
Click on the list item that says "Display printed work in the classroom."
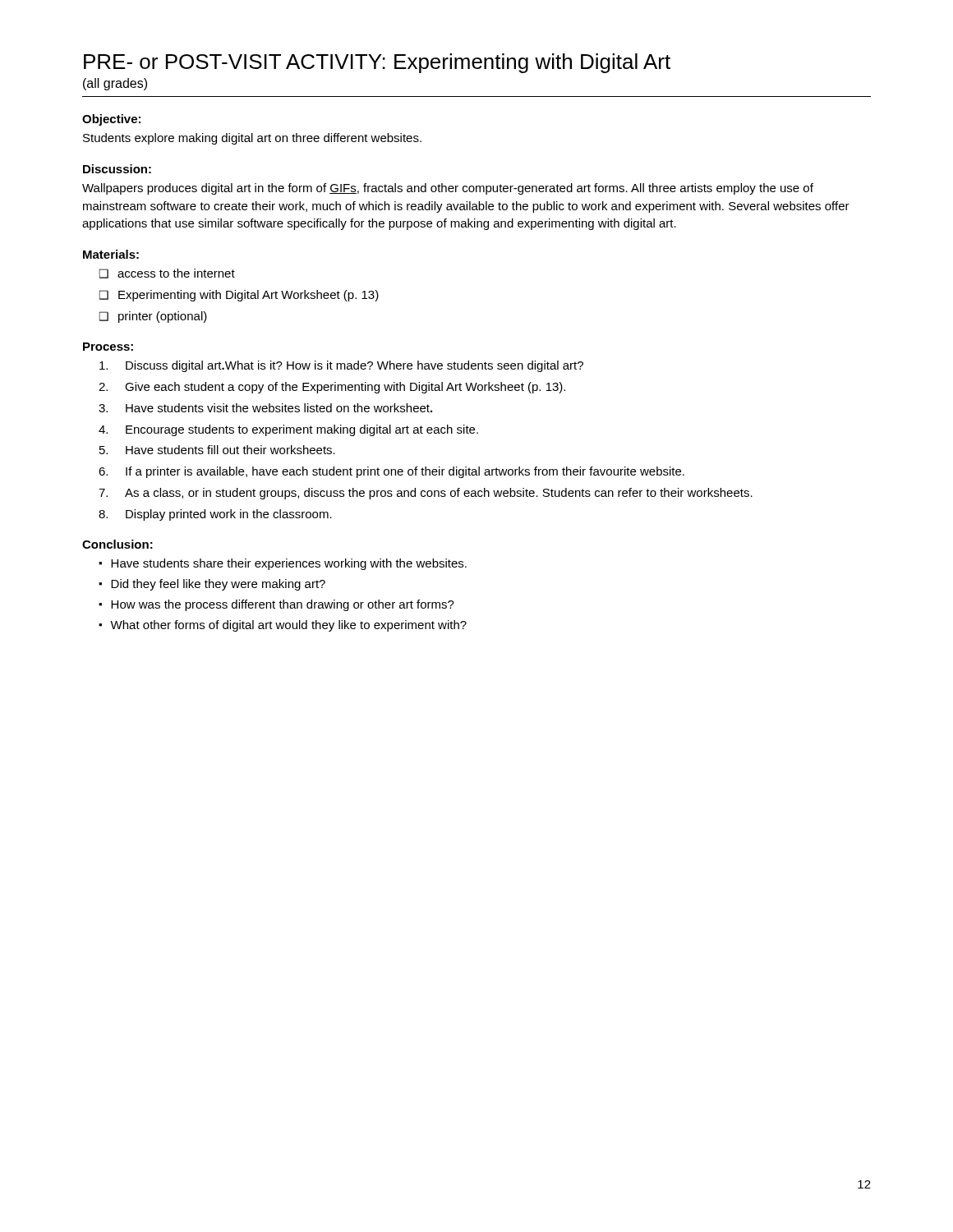229,513
